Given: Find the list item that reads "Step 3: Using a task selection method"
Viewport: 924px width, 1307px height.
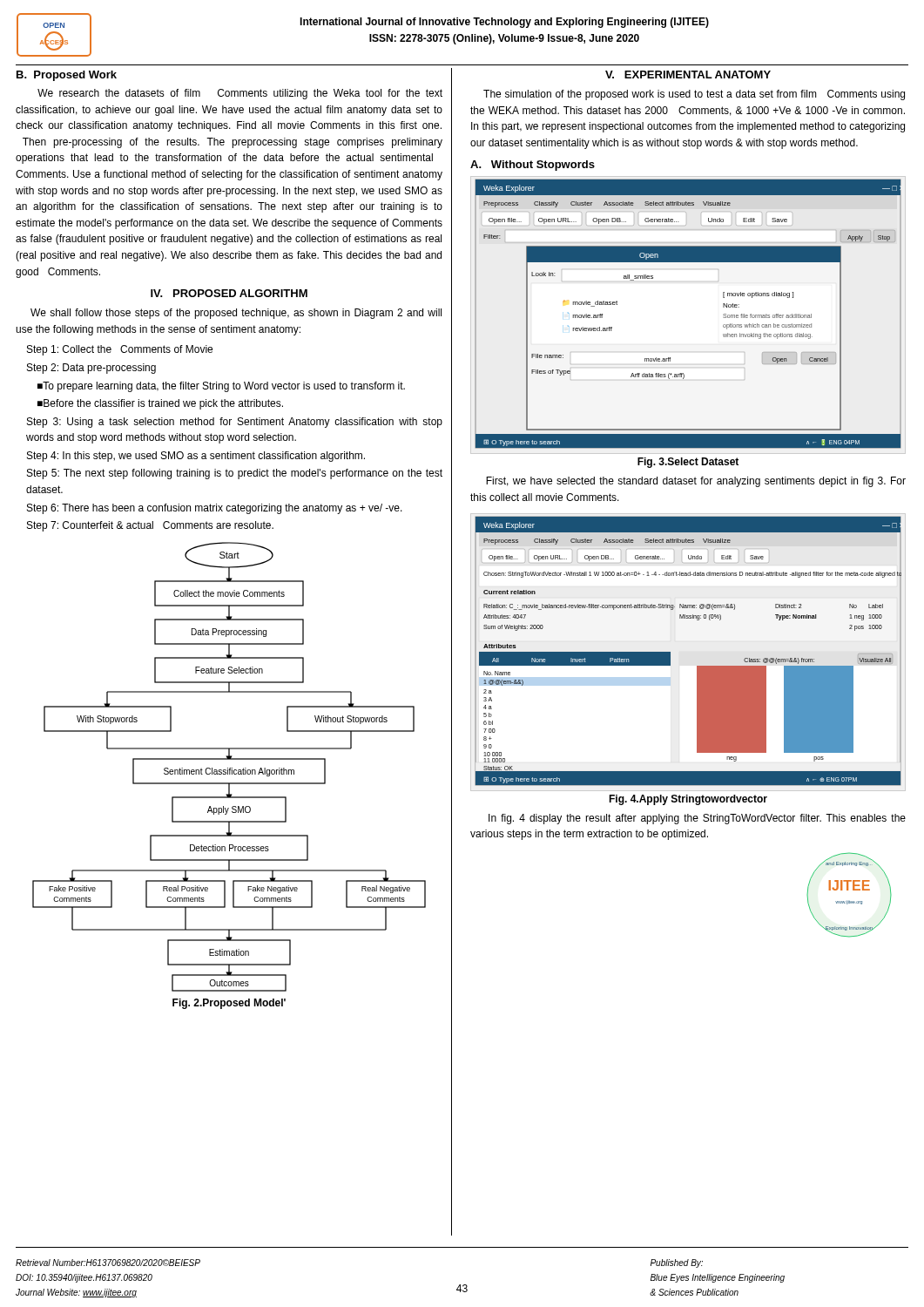Looking at the screenshot, I should [x=234, y=430].
